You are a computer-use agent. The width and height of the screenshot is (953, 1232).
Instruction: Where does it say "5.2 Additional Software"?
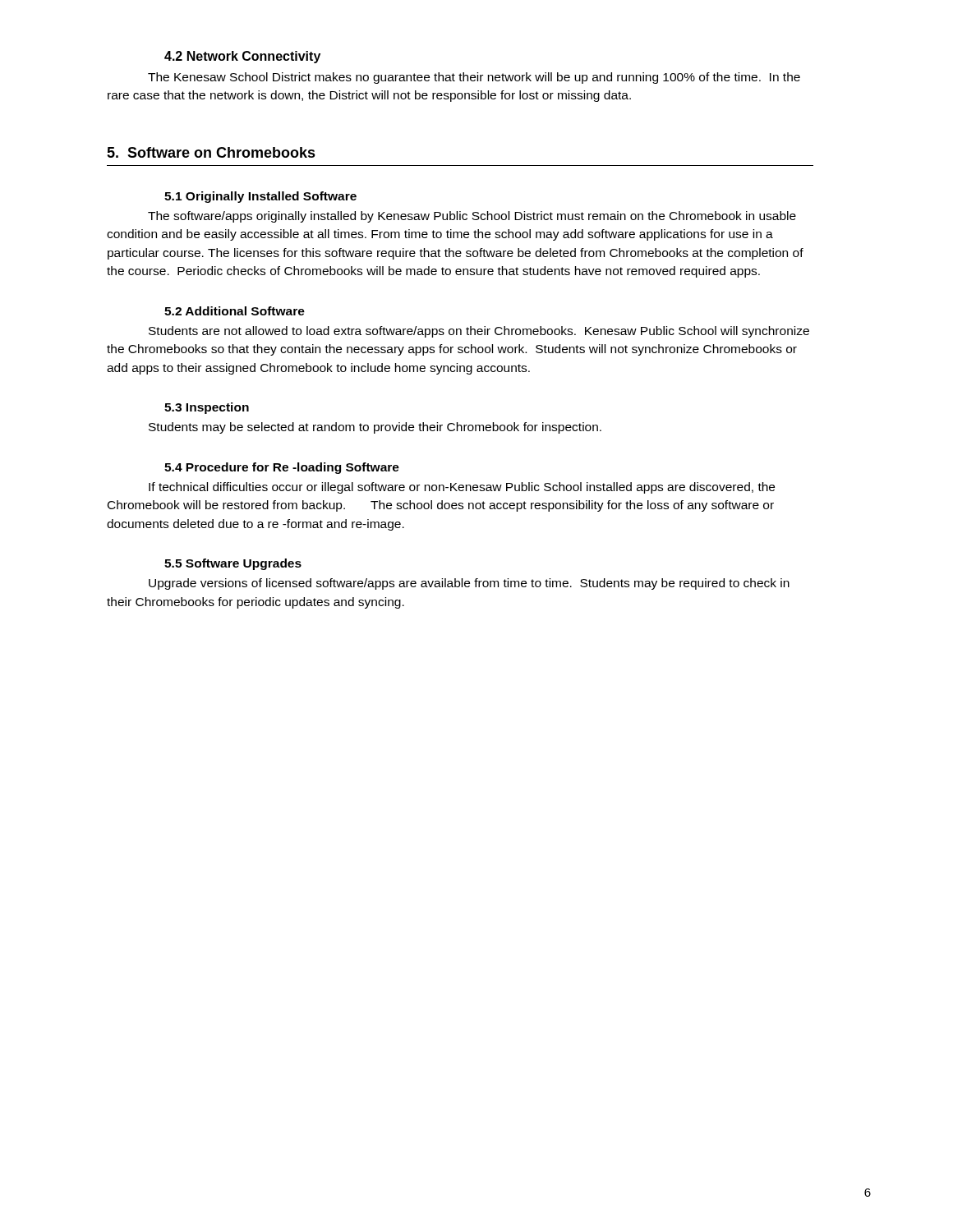234,311
